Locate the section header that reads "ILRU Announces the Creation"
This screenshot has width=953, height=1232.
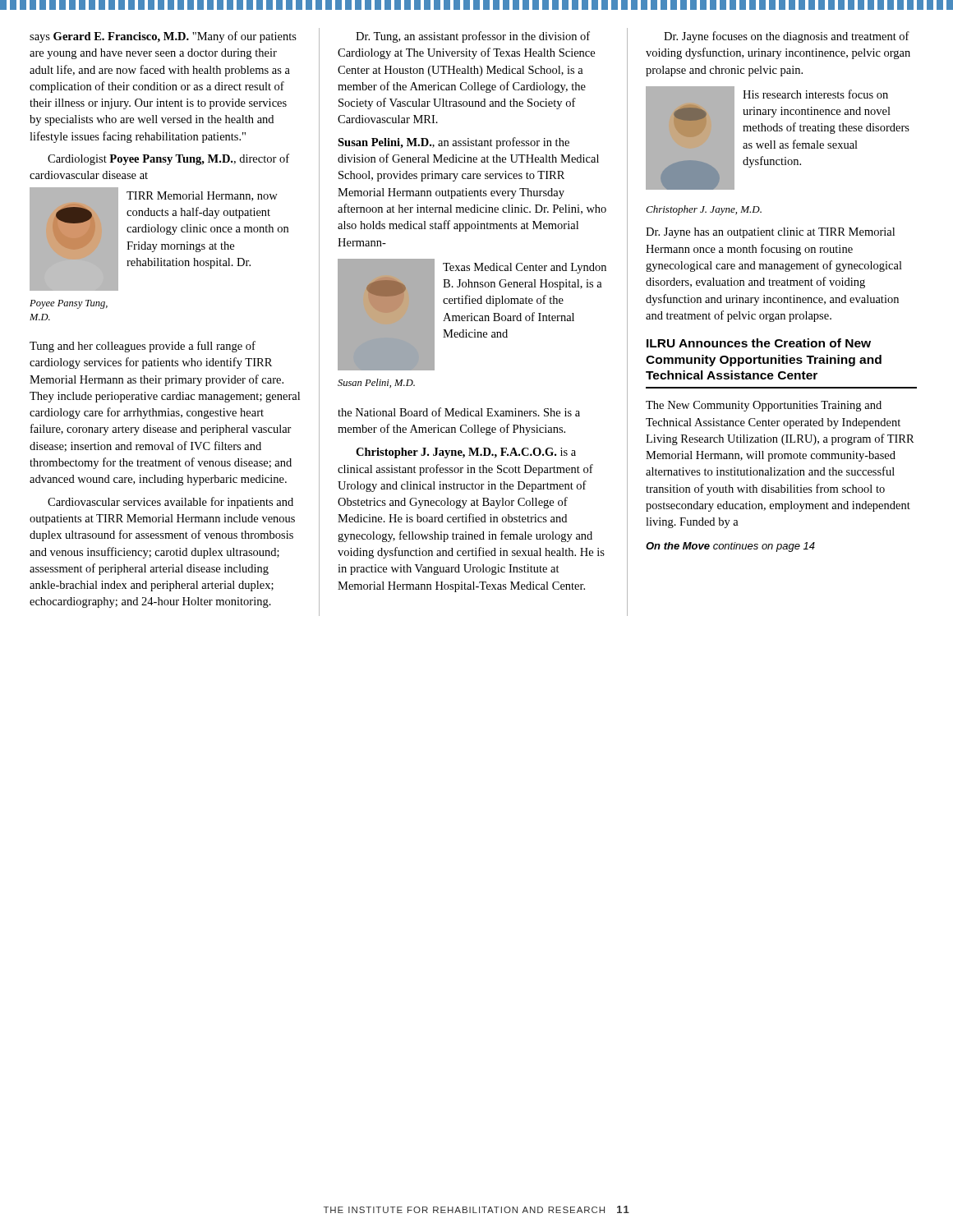pyautogui.click(x=781, y=359)
